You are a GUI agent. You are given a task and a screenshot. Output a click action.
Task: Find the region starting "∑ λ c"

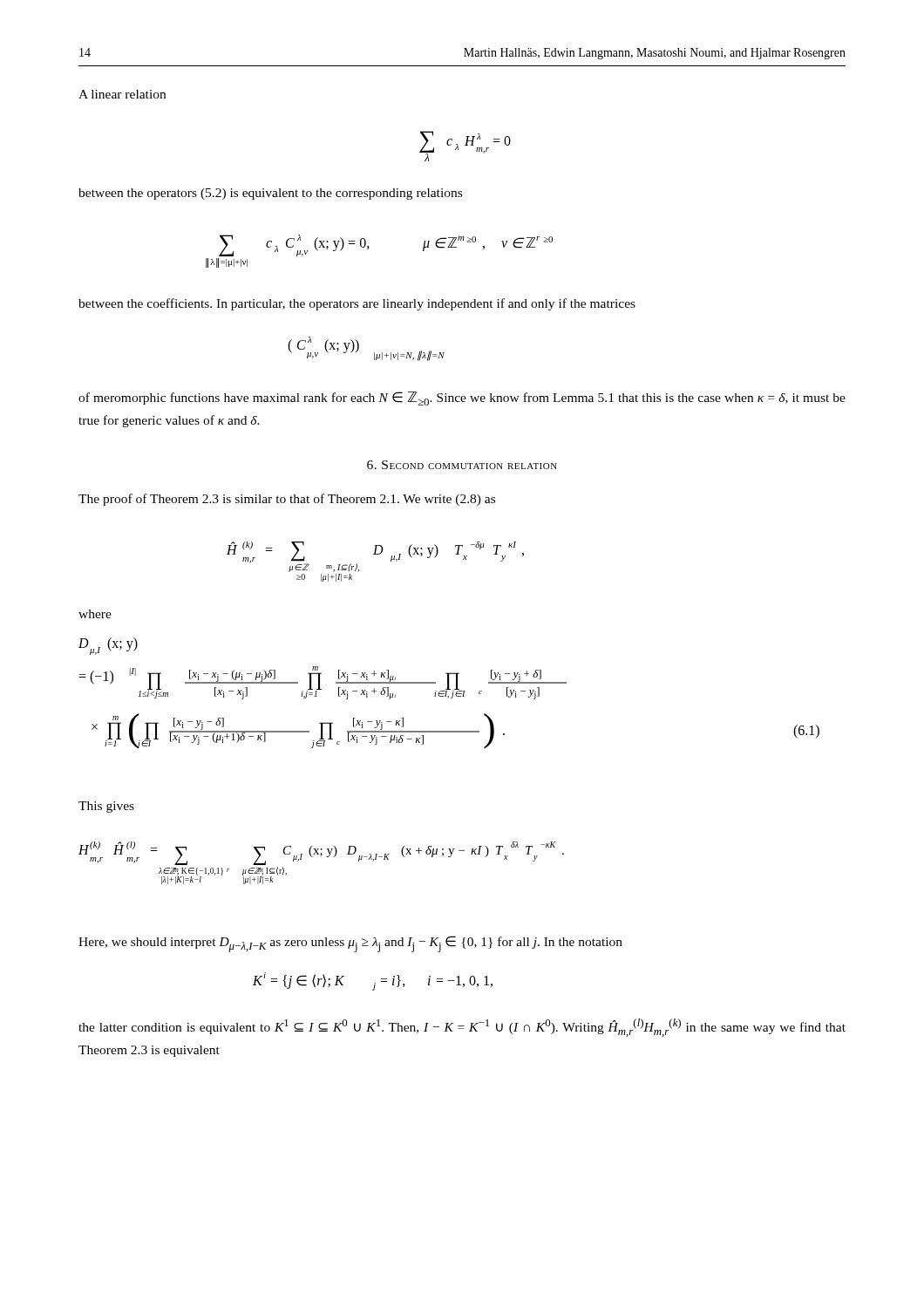tap(462, 140)
